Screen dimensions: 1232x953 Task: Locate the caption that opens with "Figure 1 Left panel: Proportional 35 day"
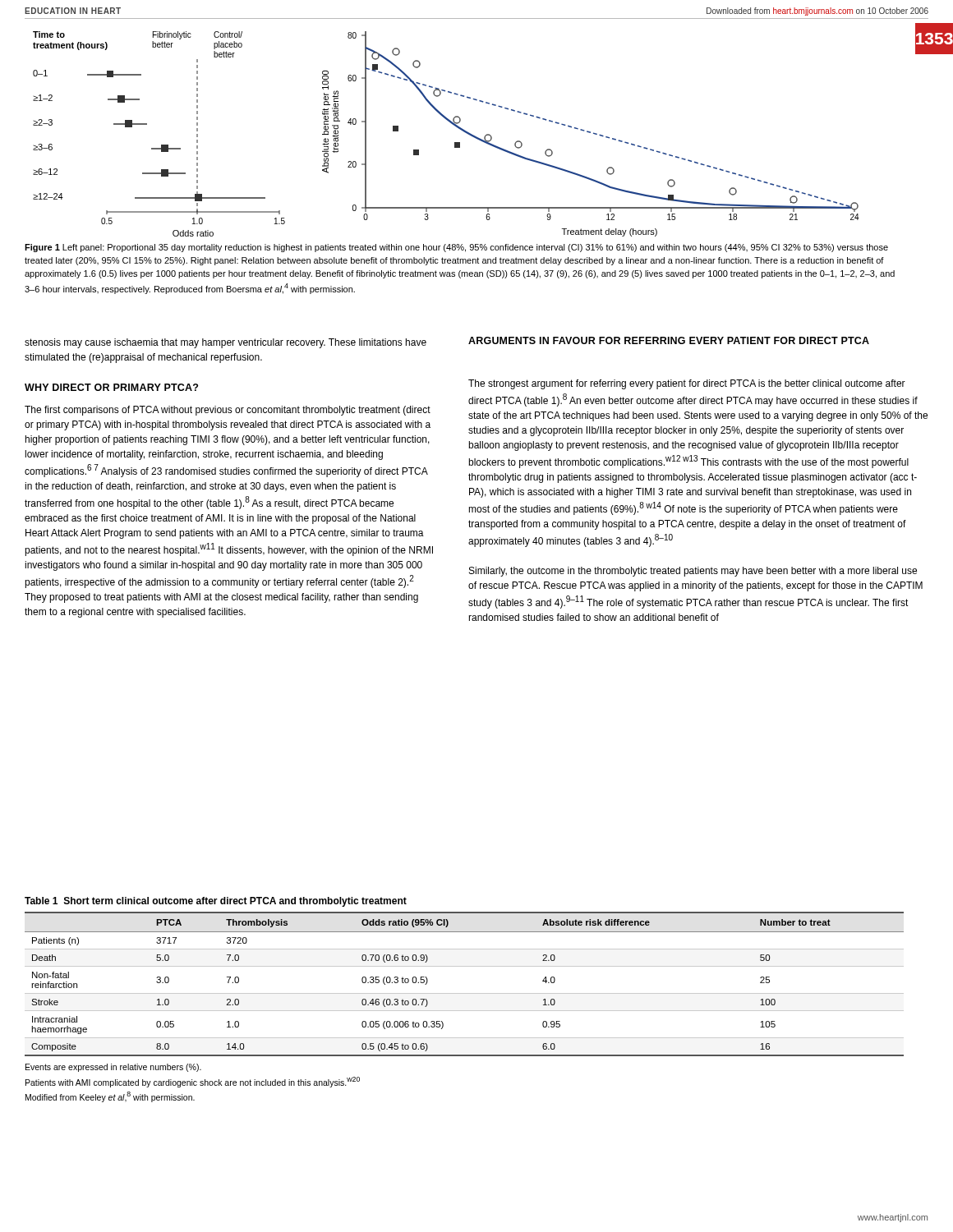click(460, 268)
